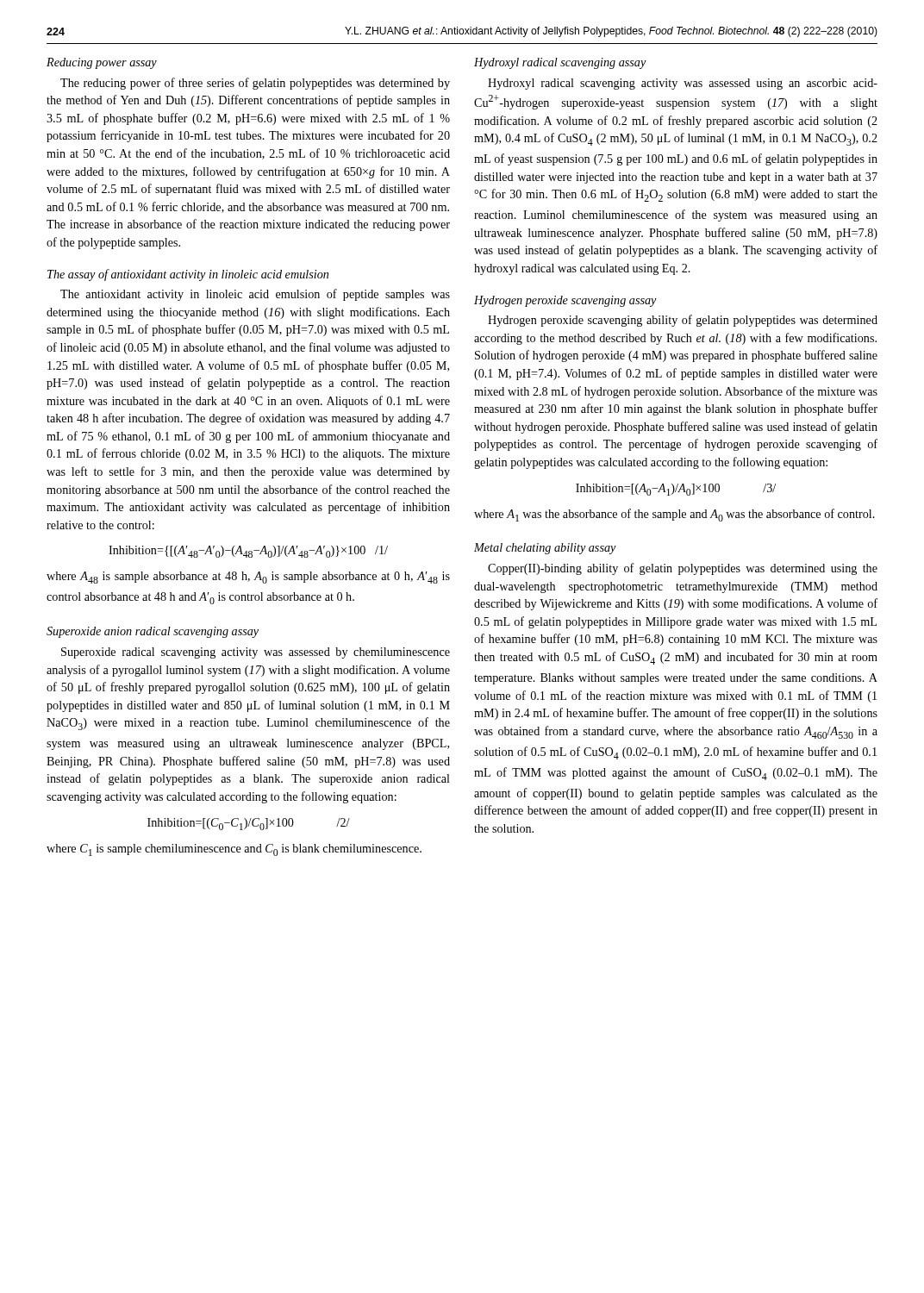The image size is (924, 1293).
Task: Point to the section header beginning "The assay of antioxidant"
Action: point(188,274)
